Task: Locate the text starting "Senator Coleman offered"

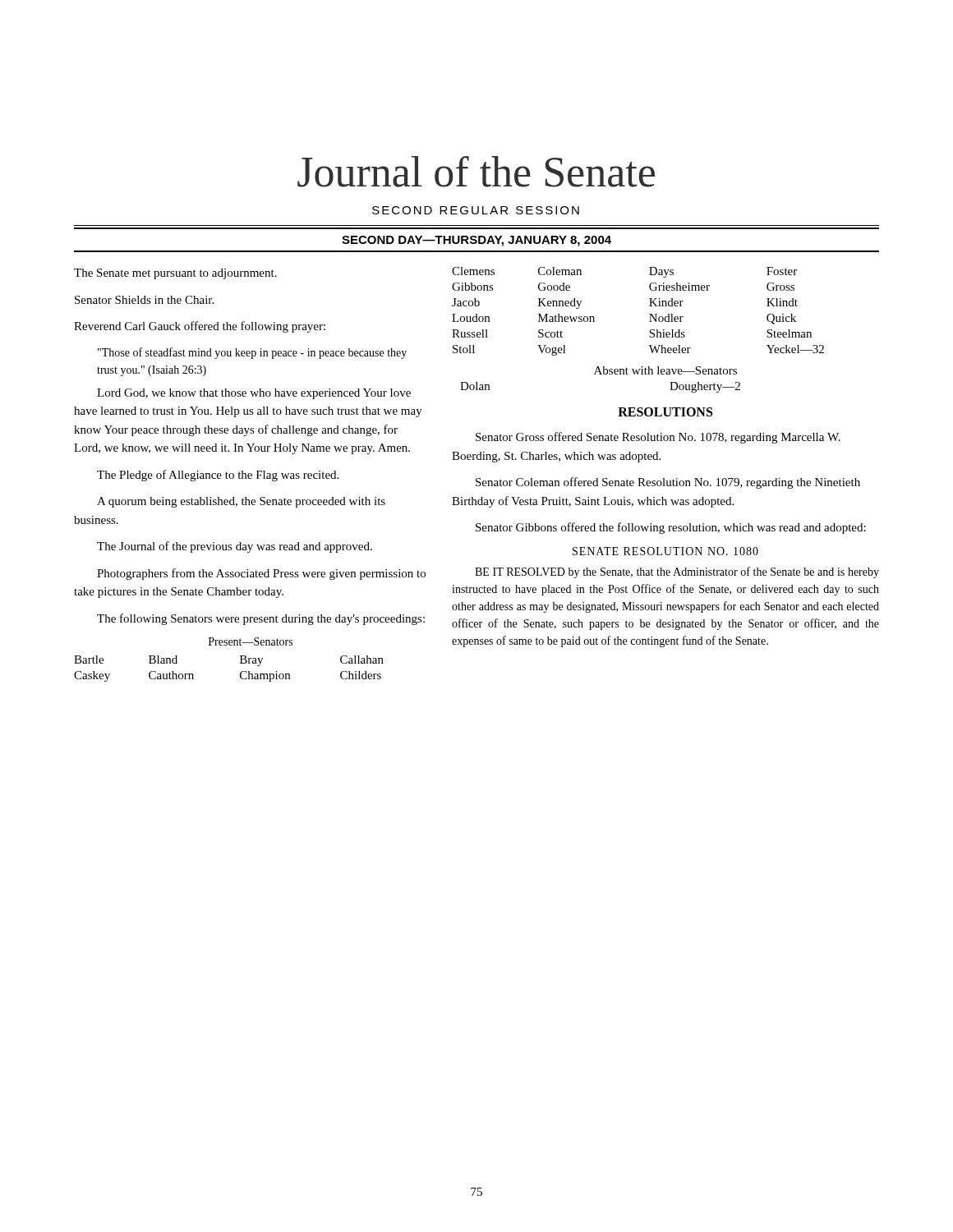Action: click(x=656, y=491)
